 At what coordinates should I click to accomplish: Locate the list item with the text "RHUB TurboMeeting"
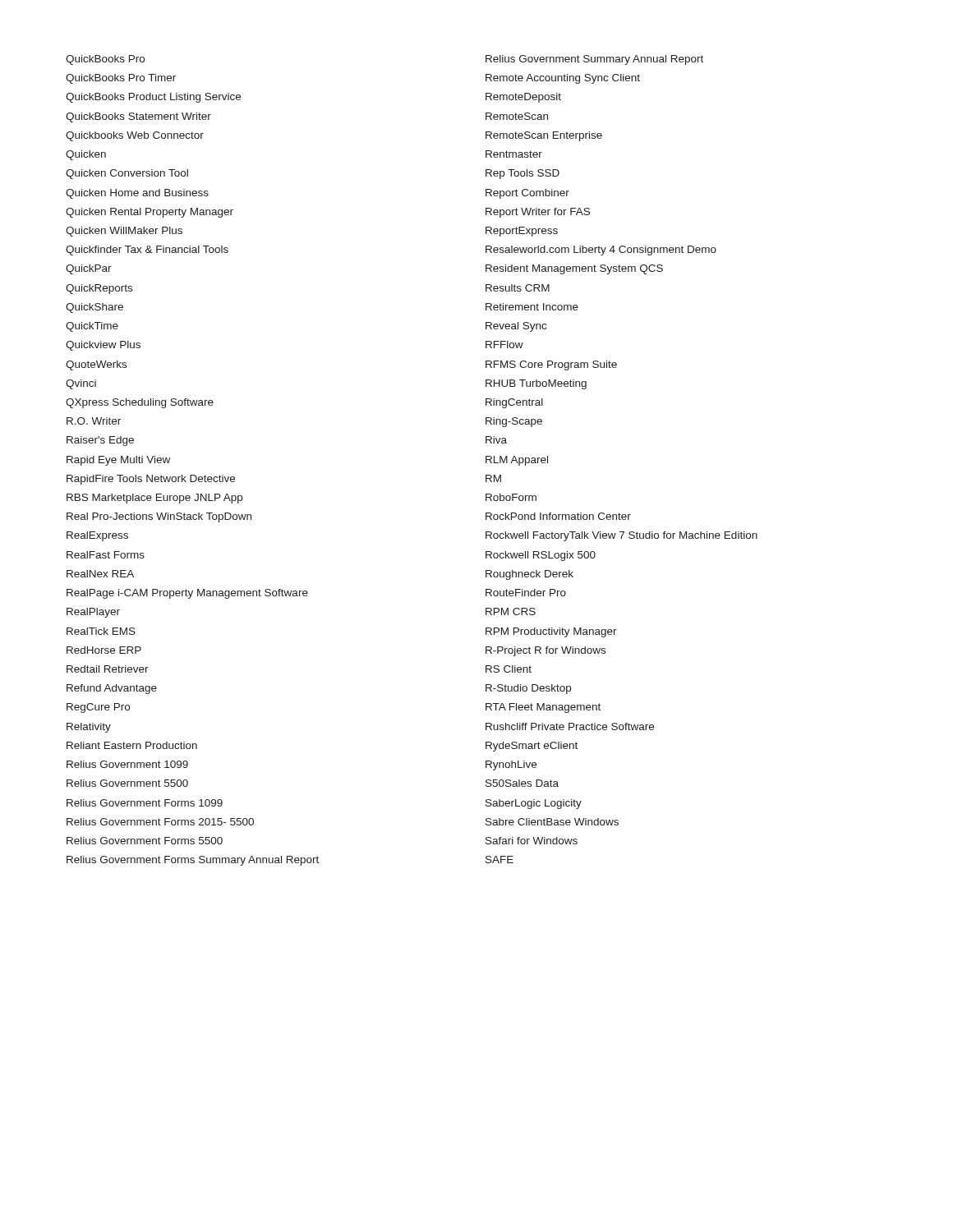coord(536,383)
